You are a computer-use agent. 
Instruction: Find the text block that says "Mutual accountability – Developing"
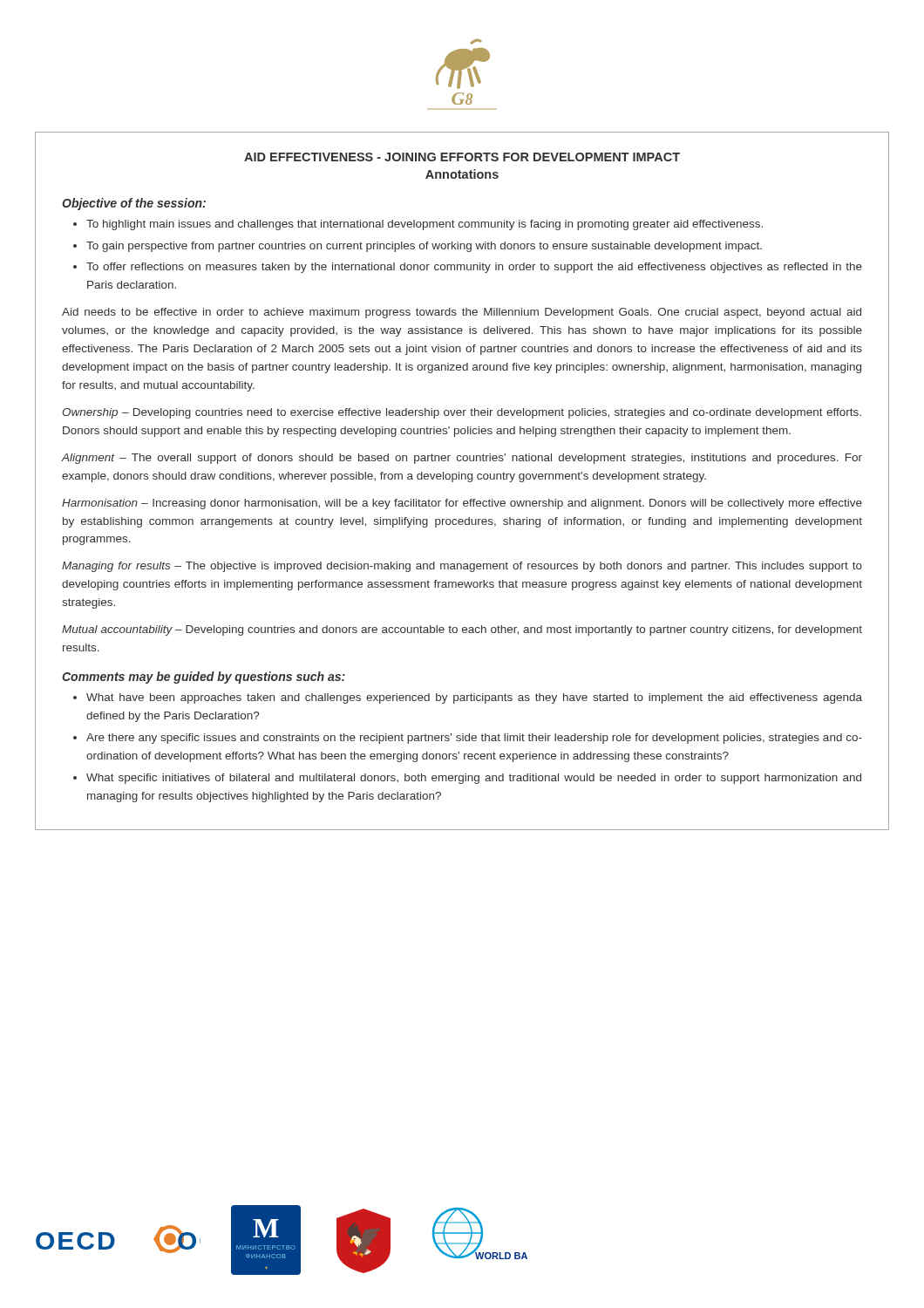462,638
